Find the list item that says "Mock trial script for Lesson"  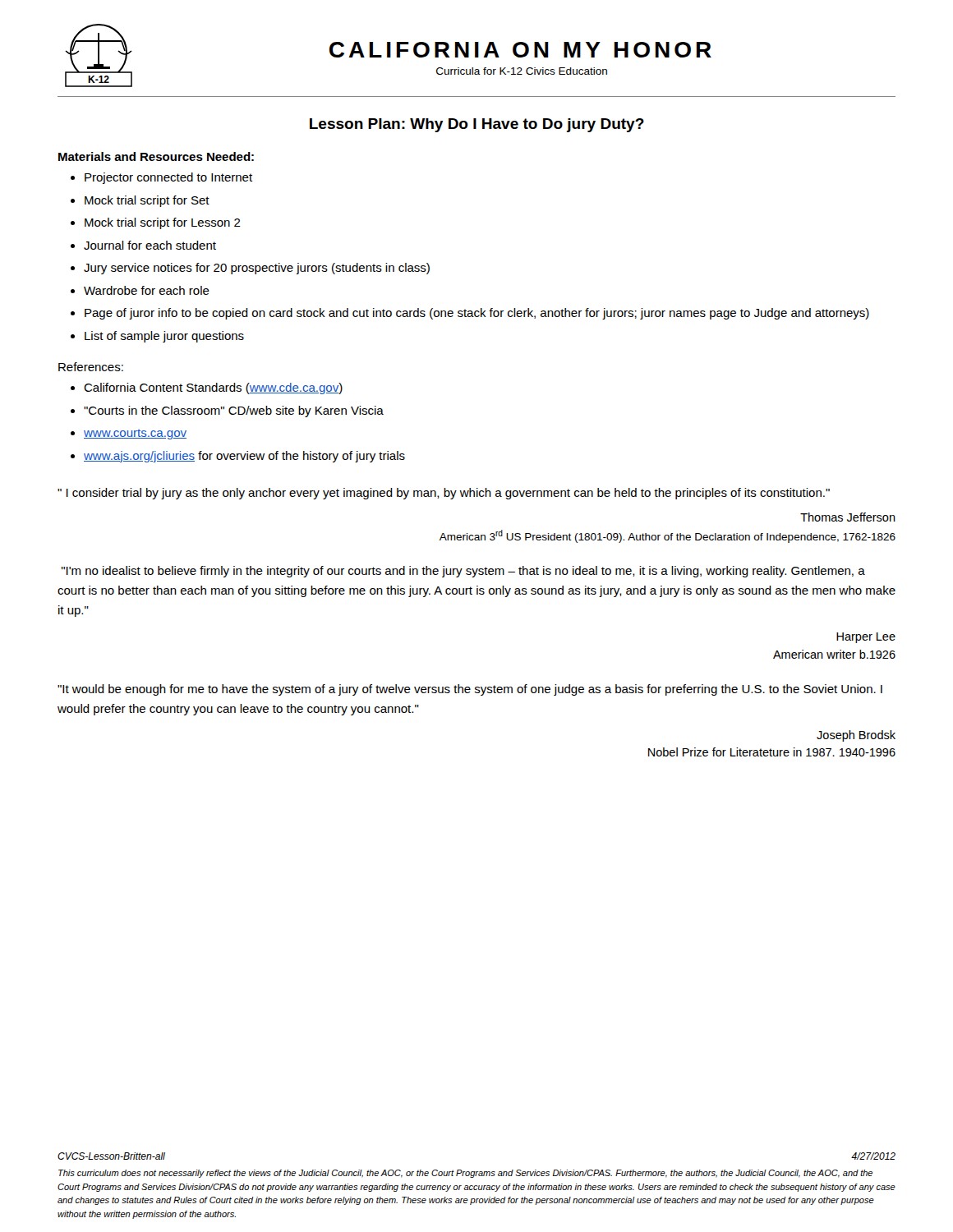(x=163, y=223)
